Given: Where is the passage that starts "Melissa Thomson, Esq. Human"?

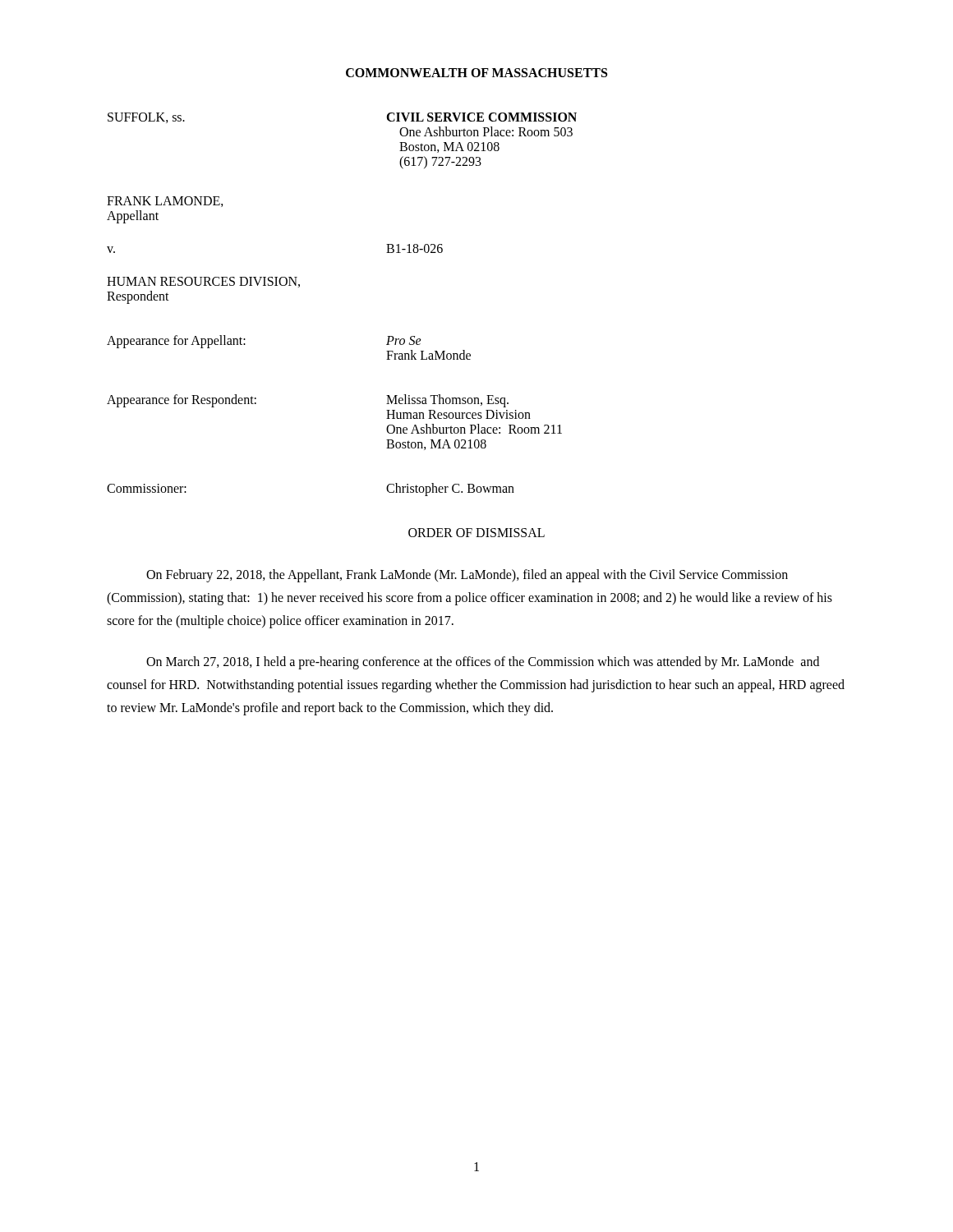Looking at the screenshot, I should tap(474, 422).
